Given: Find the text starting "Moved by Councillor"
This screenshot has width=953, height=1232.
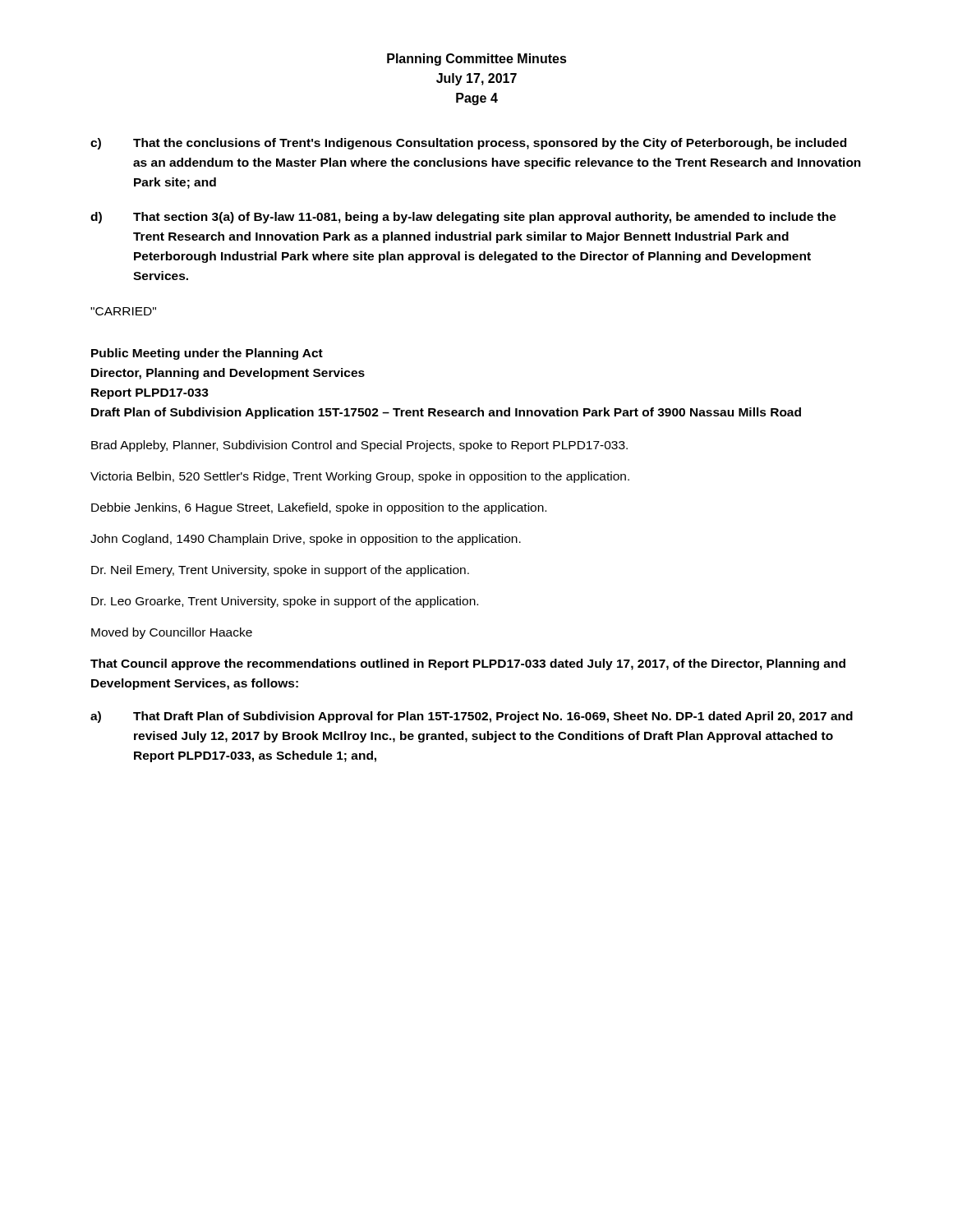Looking at the screenshot, I should tap(171, 632).
